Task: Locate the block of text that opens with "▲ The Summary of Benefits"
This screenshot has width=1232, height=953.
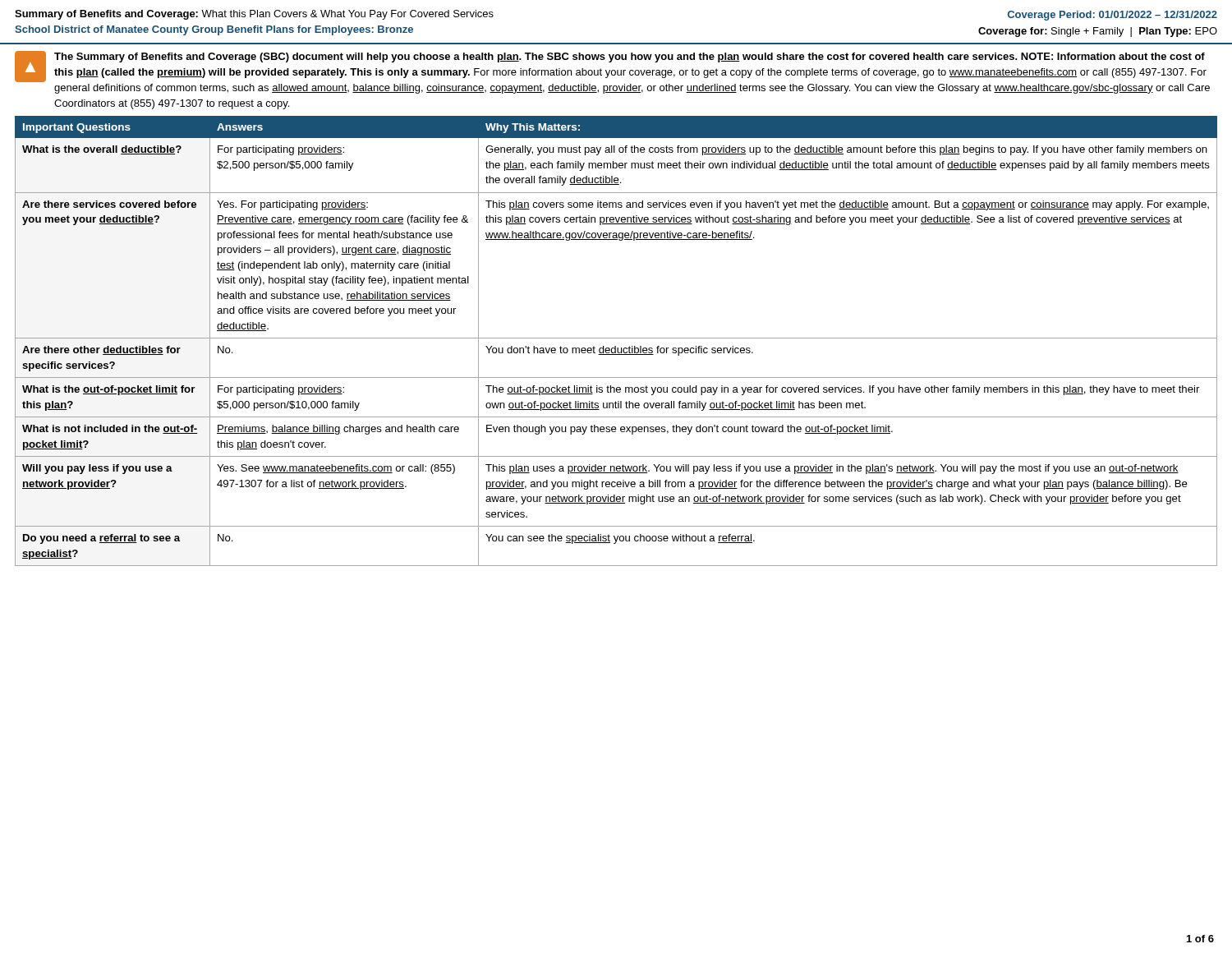Action: pyautogui.click(x=616, y=80)
